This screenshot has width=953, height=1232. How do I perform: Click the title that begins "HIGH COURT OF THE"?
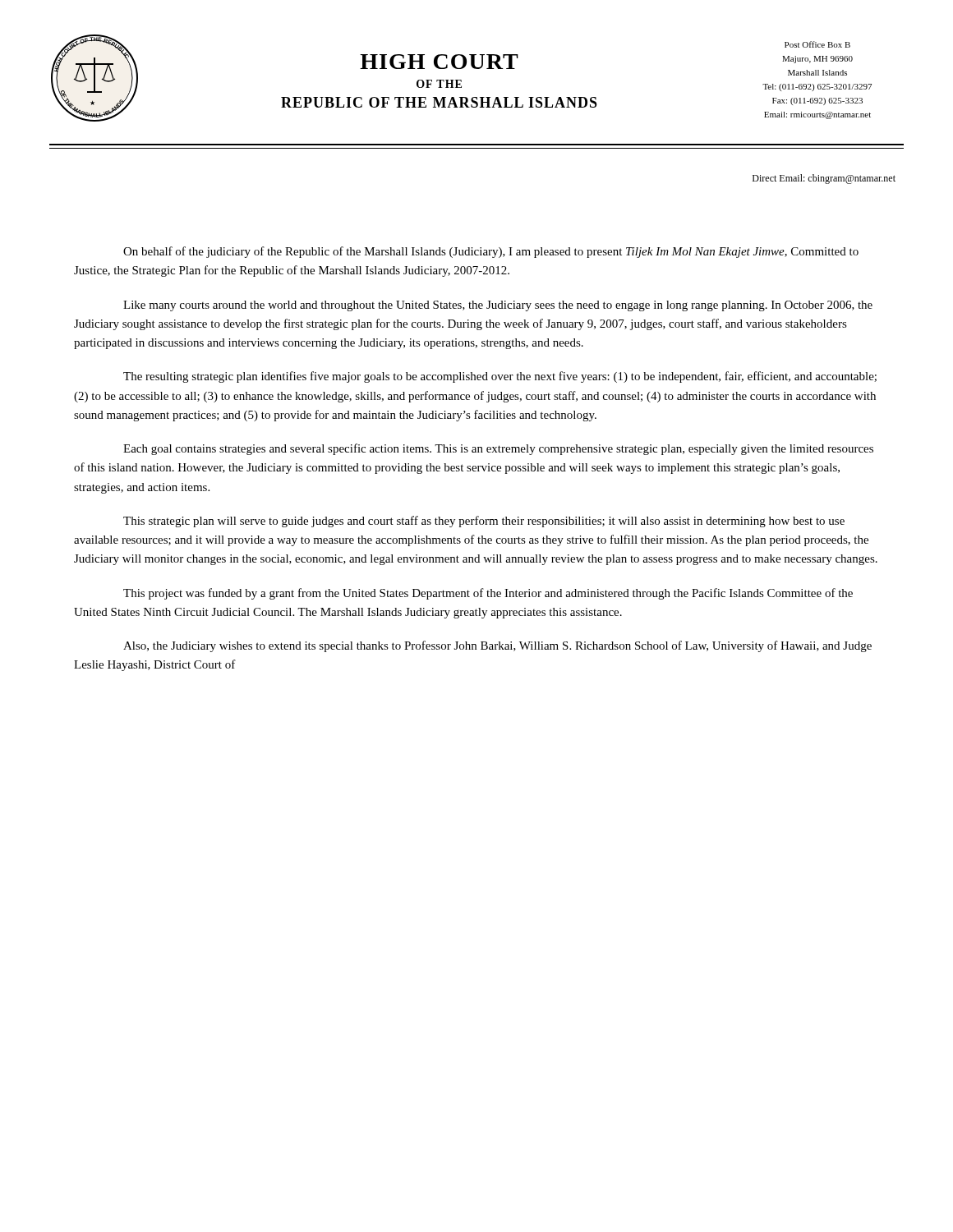(x=440, y=80)
